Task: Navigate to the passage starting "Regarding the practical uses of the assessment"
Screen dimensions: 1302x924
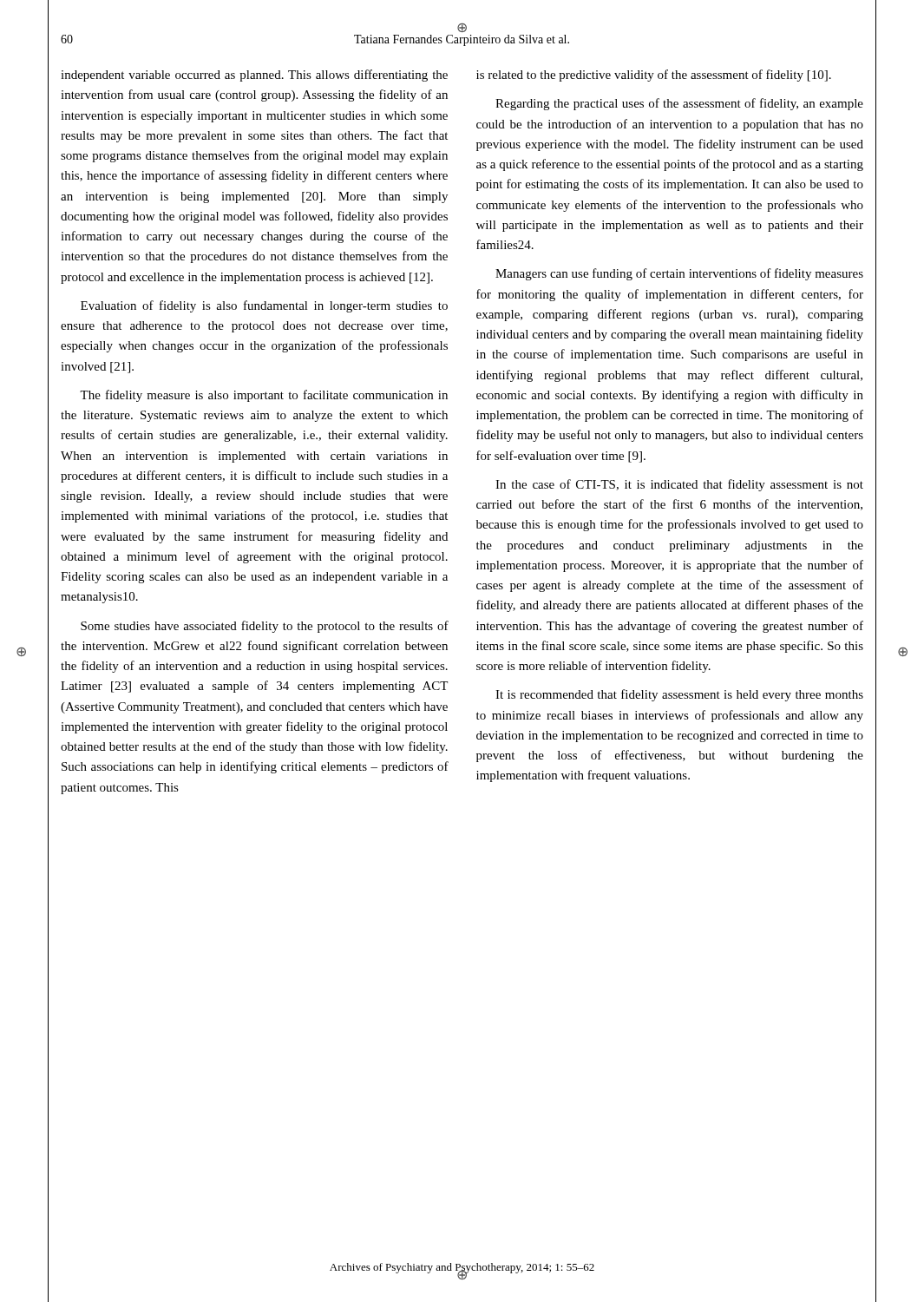Action: pyautogui.click(x=670, y=175)
